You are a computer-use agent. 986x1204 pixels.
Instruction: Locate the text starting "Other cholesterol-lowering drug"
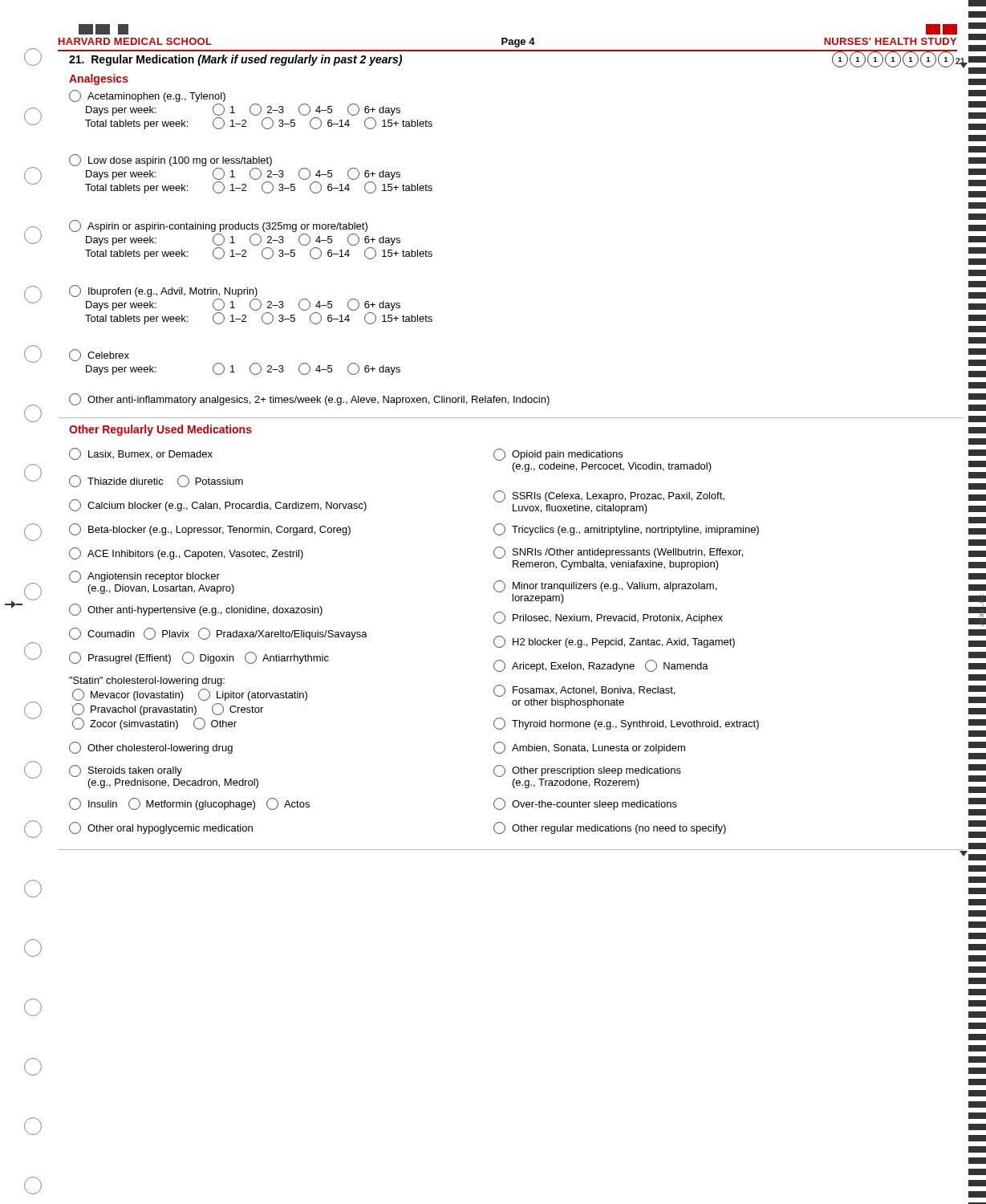click(151, 748)
